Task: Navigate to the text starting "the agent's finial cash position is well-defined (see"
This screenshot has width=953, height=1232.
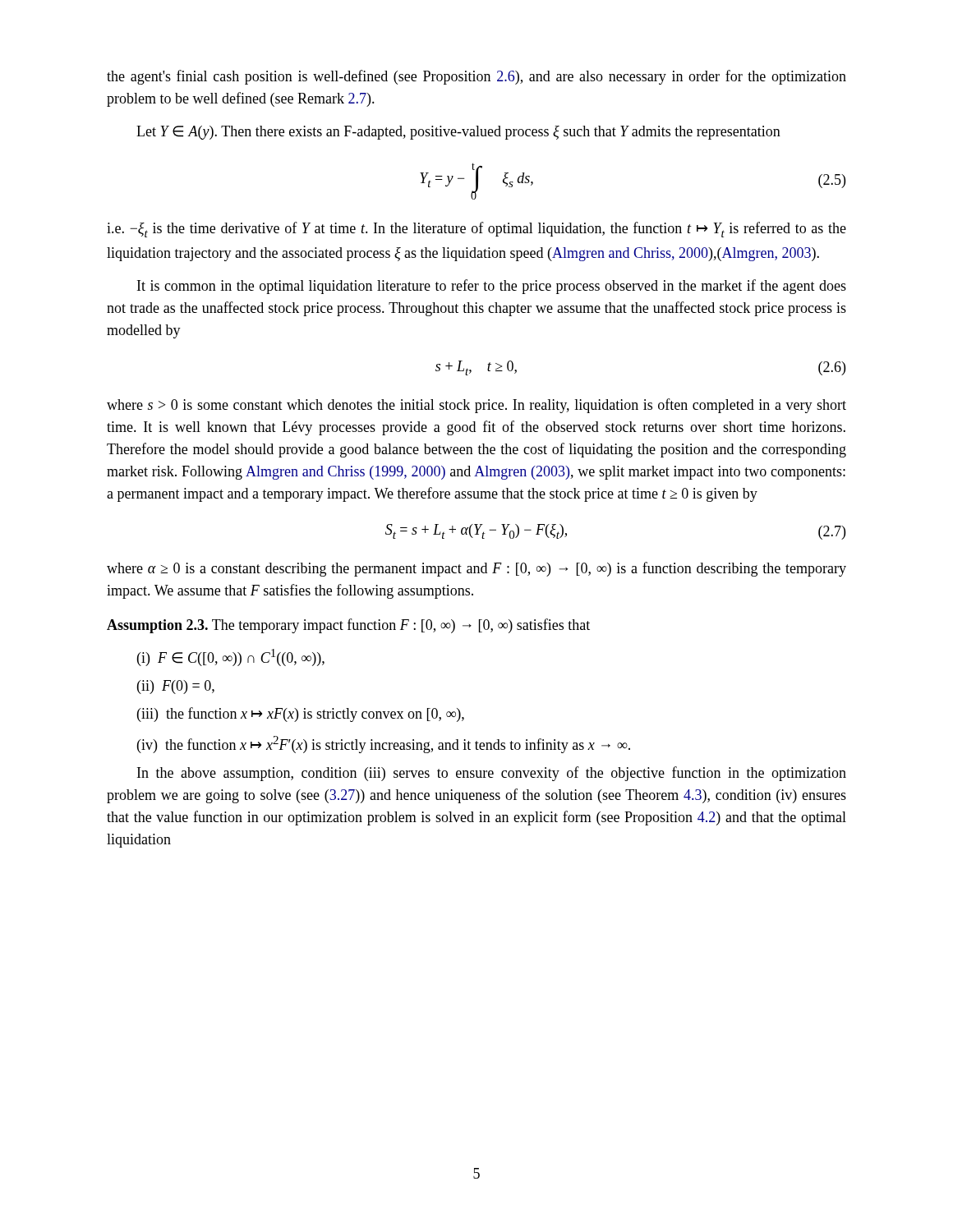Action: click(x=476, y=88)
